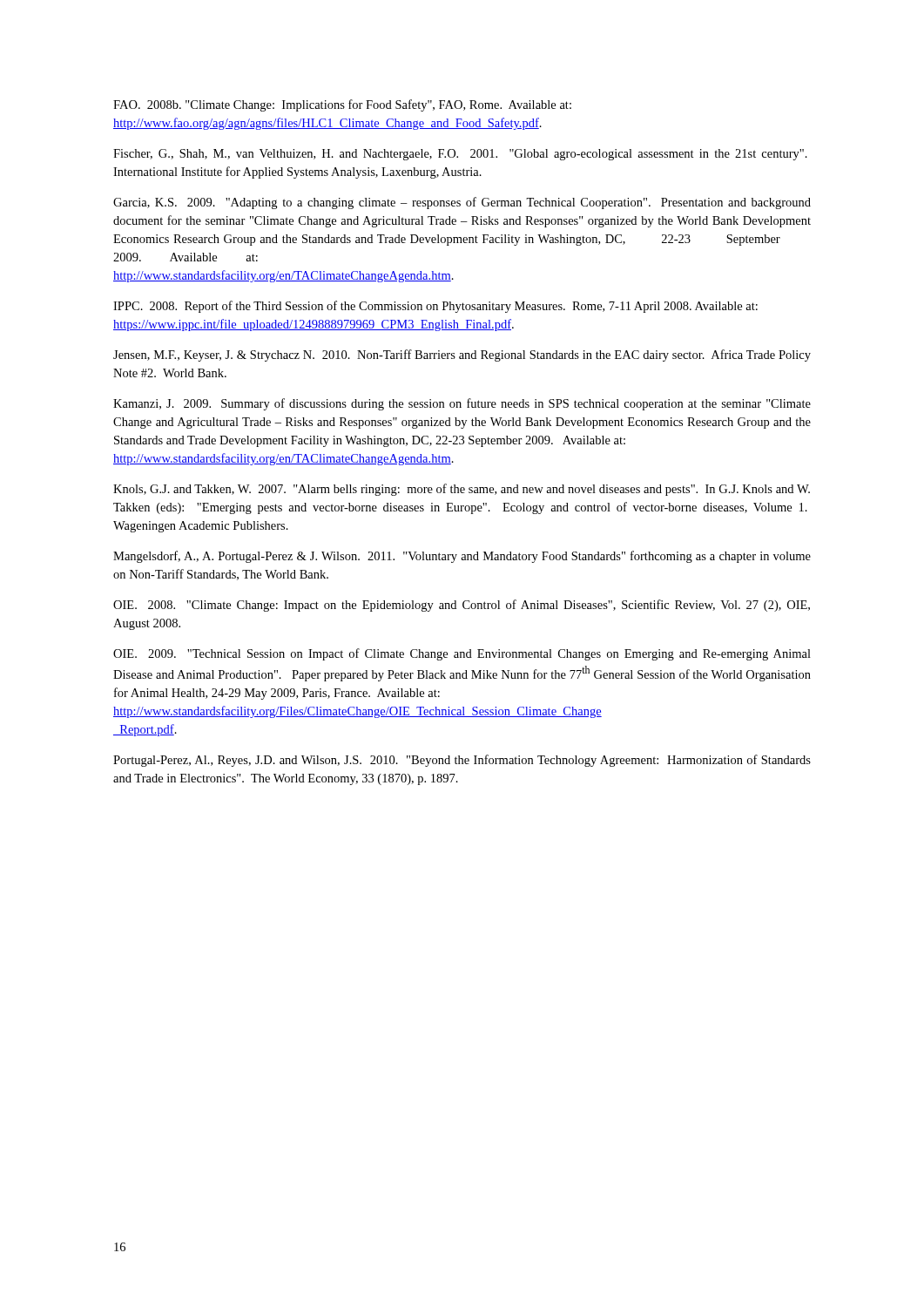Image resolution: width=924 pixels, height=1307 pixels.
Task: Select the text block that reads "Jensen, M.F., Keyser, J."
Action: (462, 364)
